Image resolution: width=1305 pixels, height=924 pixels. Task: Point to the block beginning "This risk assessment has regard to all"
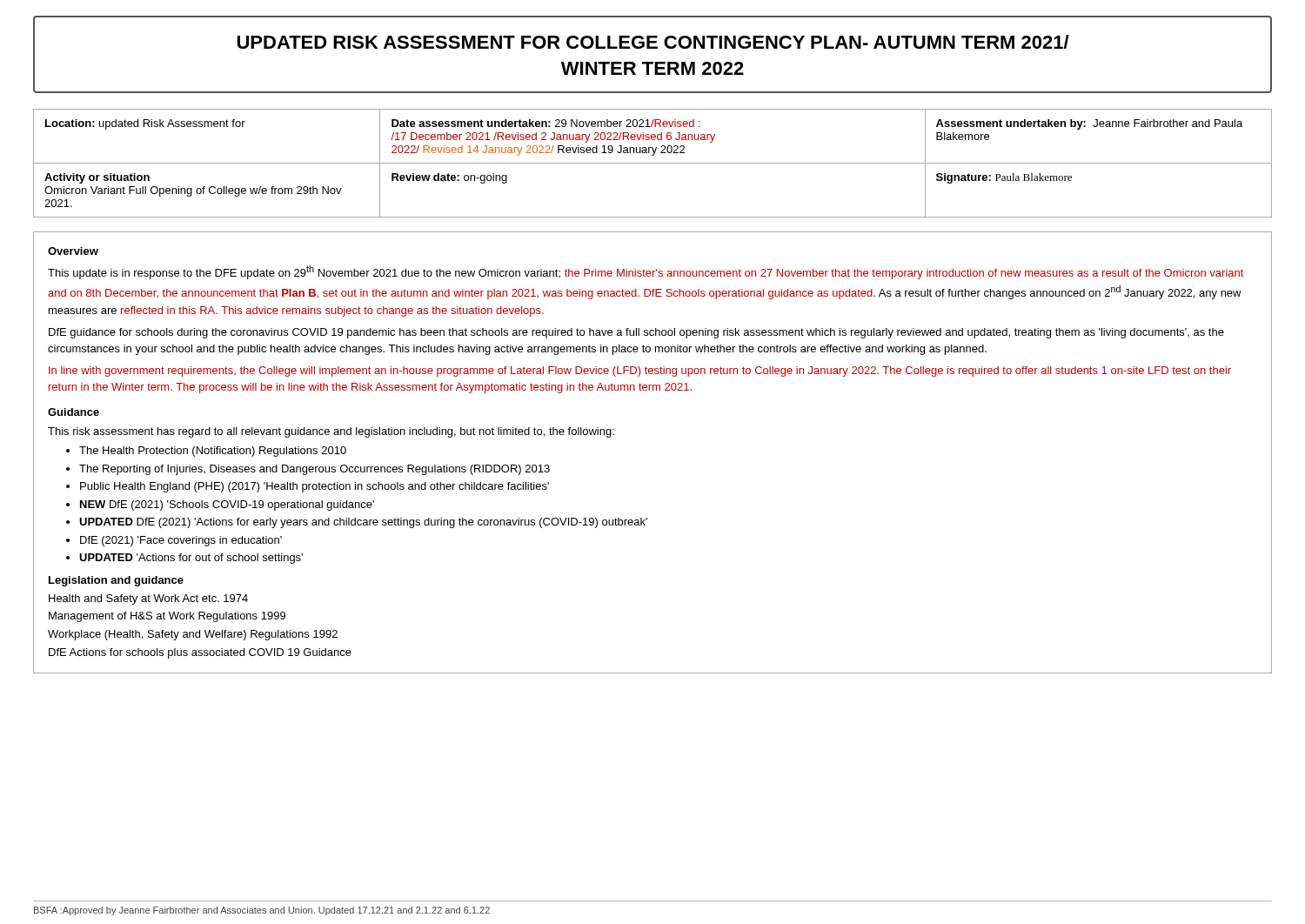click(x=331, y=431)
